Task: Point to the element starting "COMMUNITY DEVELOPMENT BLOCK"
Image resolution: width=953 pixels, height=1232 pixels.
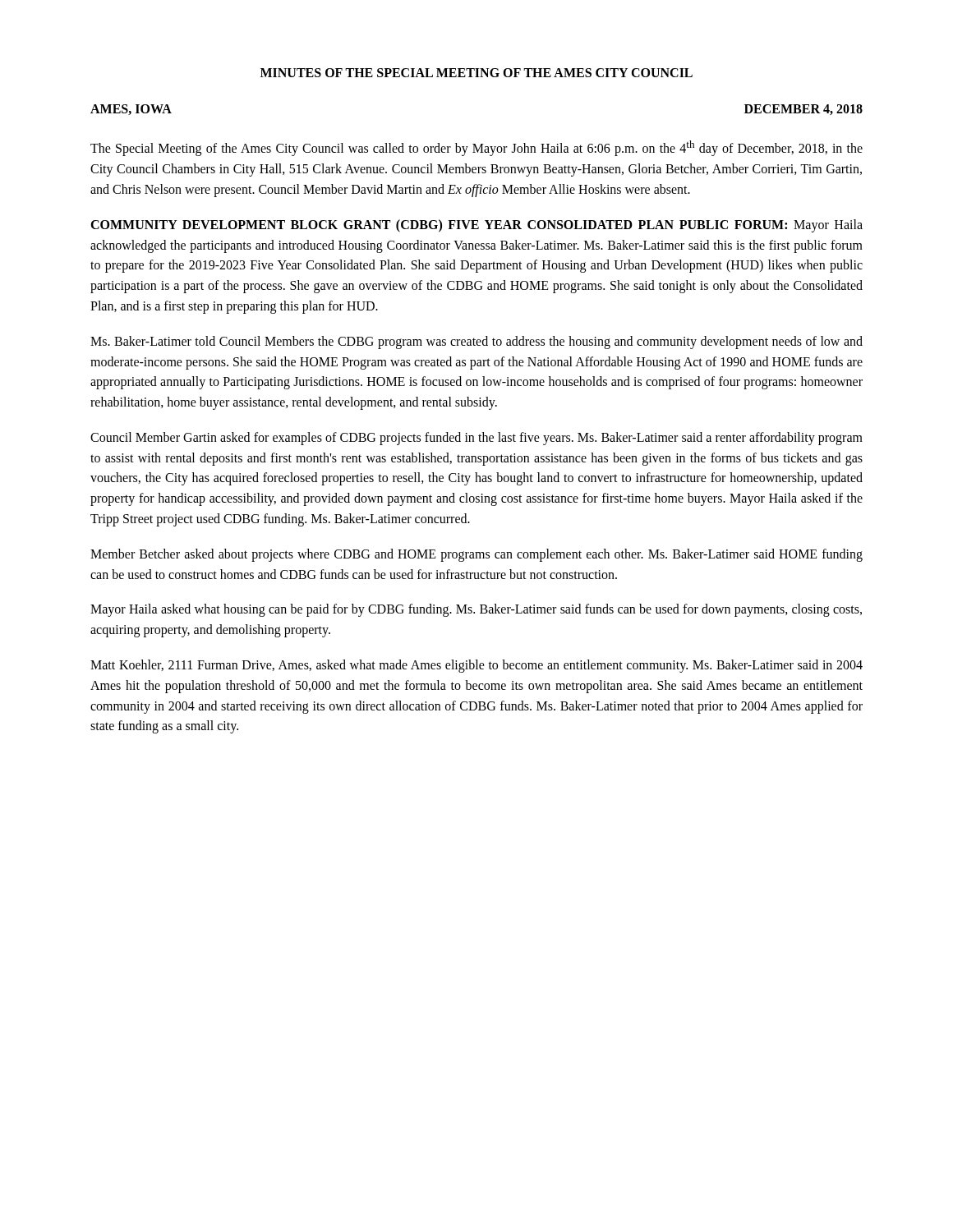Action: point(476,266)
